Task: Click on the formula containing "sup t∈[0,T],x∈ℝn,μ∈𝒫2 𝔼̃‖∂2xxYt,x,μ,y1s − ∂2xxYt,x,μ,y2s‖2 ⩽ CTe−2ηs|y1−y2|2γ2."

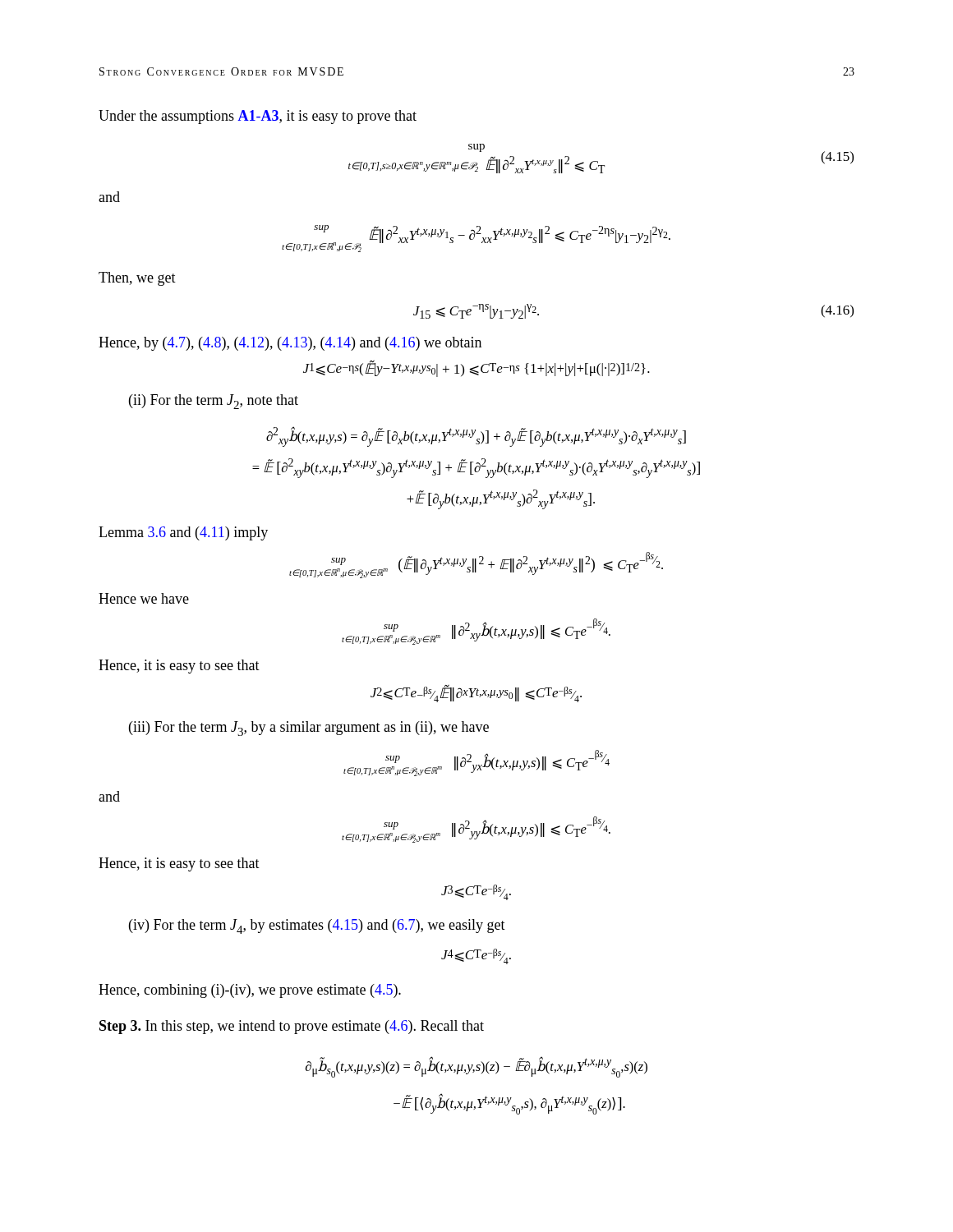Action: 476,237
